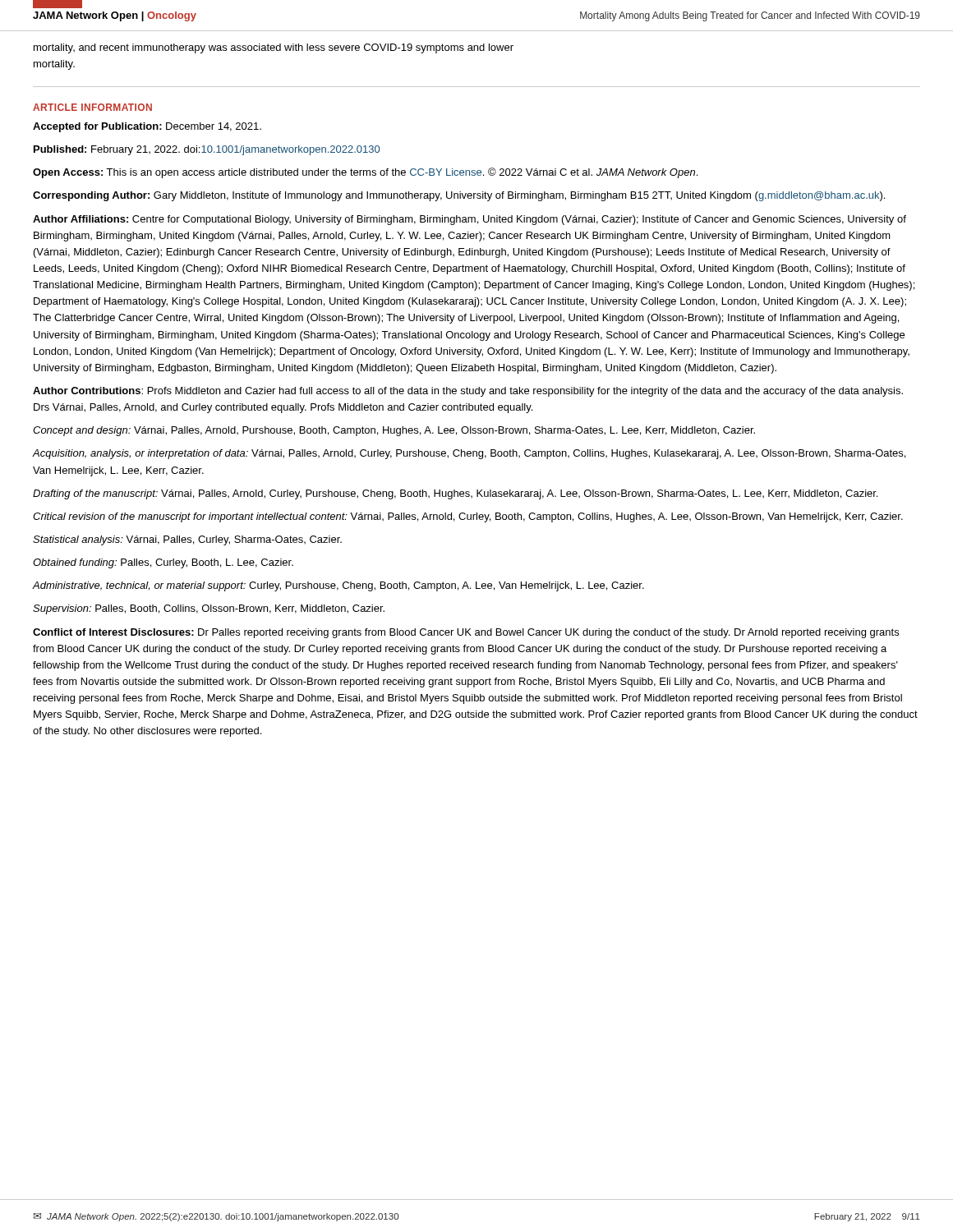Viewport: 953px width, 1232px height.
Task: Point to the block beginning "mortality, and recent"
Action: tap(273, 55)
